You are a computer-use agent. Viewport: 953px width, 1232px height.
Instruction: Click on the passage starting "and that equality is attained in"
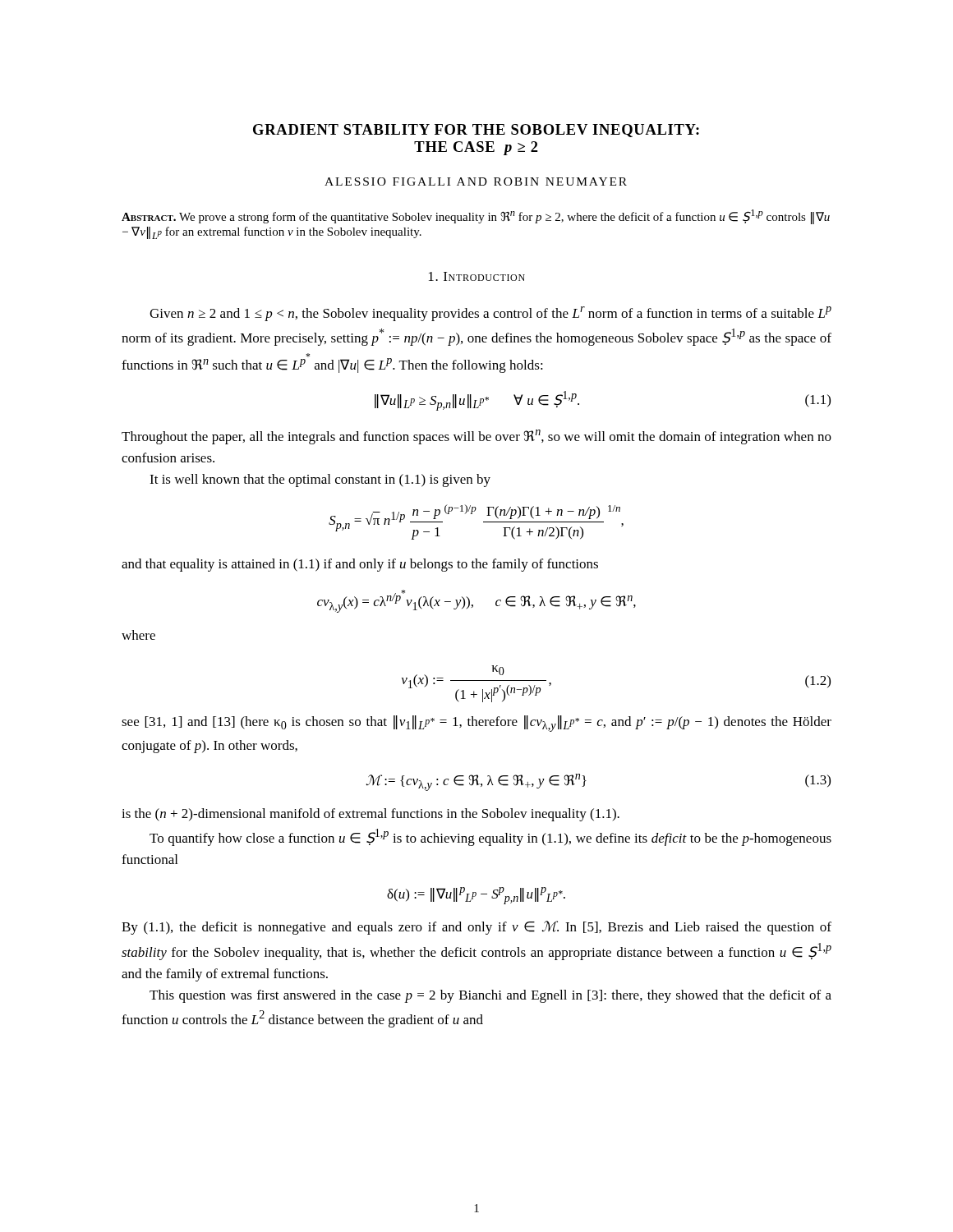click(360, 564)
